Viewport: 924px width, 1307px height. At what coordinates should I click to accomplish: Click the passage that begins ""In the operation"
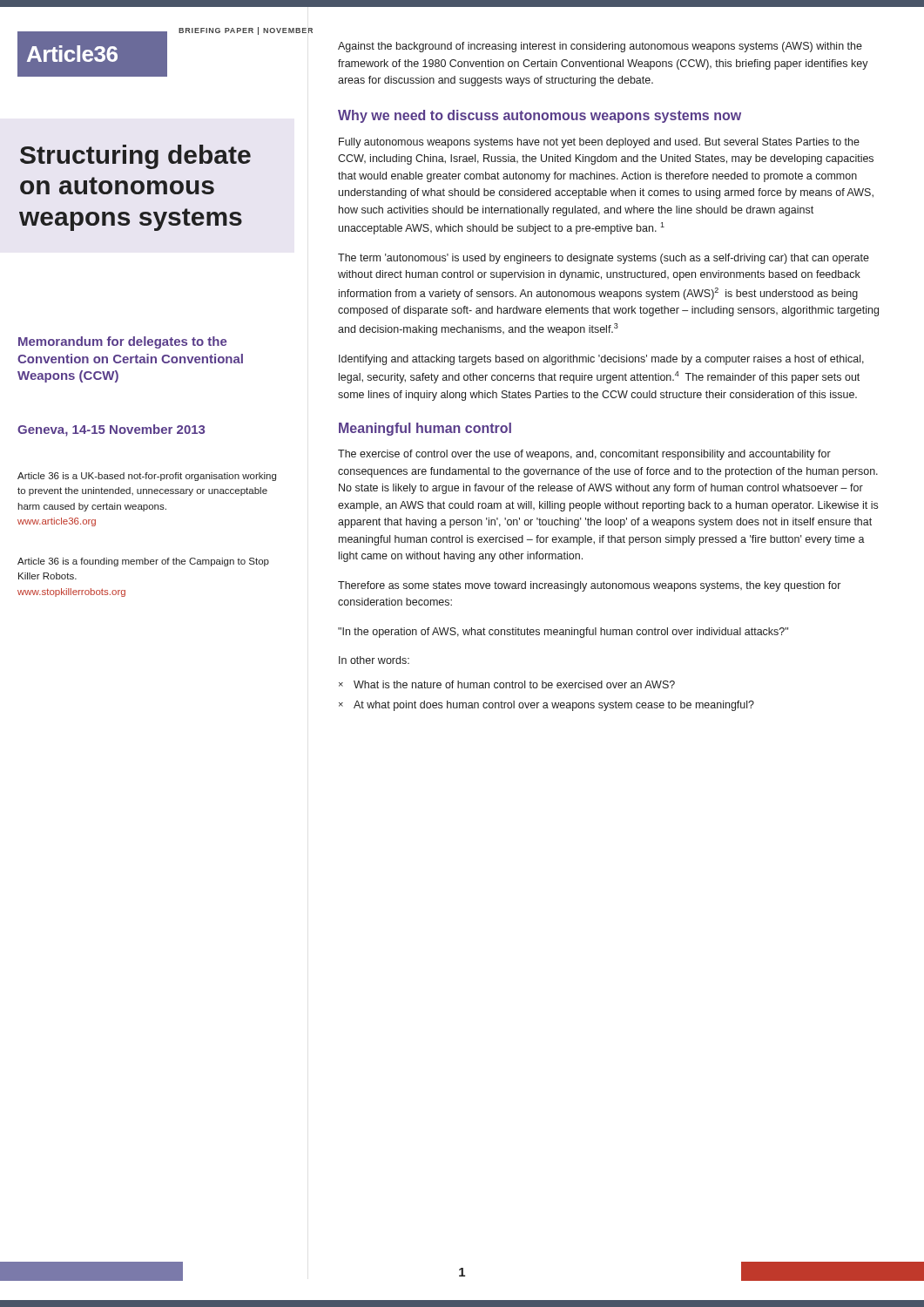click(563, 632)
